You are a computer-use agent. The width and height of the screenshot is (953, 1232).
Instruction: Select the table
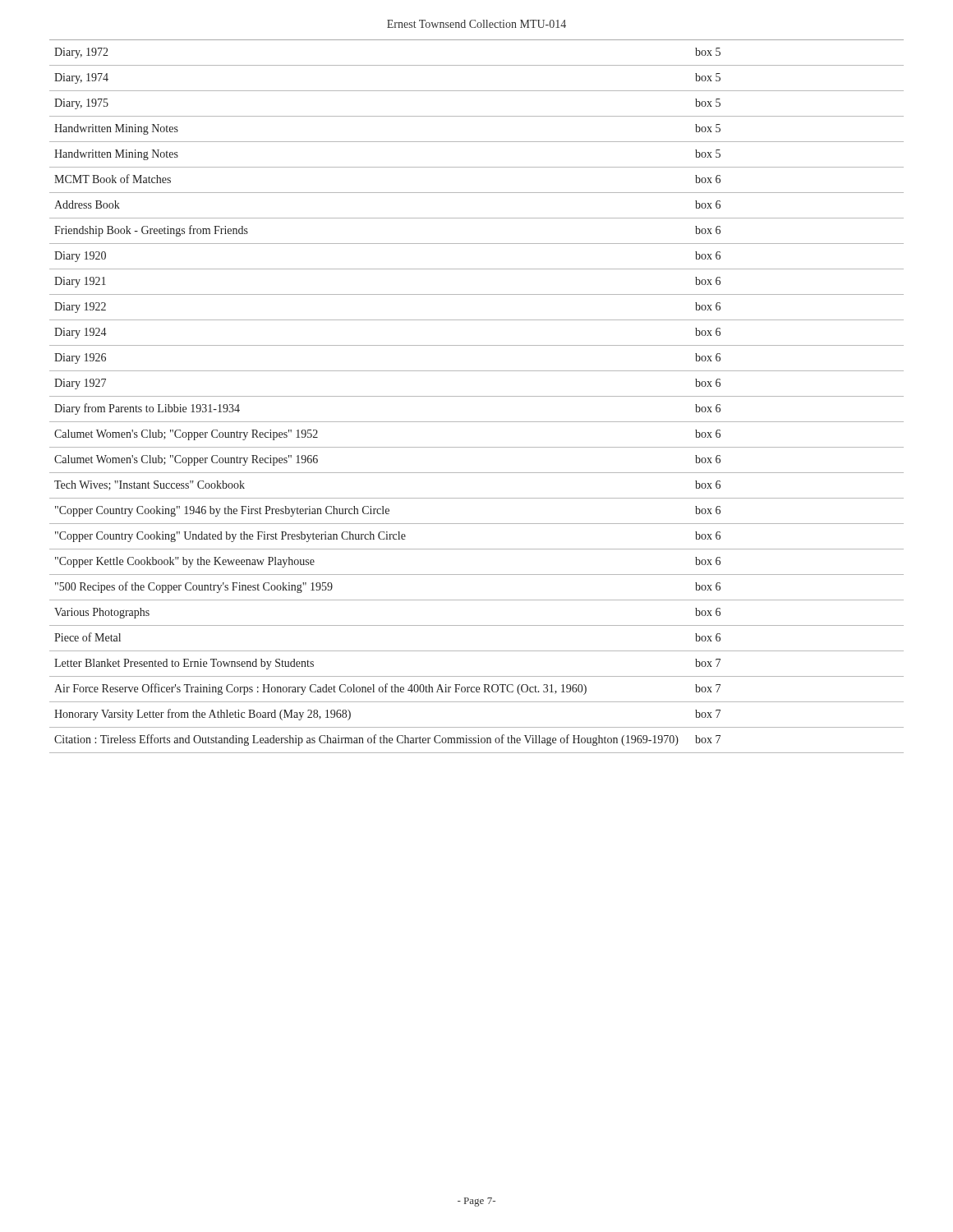coord(476,397)
